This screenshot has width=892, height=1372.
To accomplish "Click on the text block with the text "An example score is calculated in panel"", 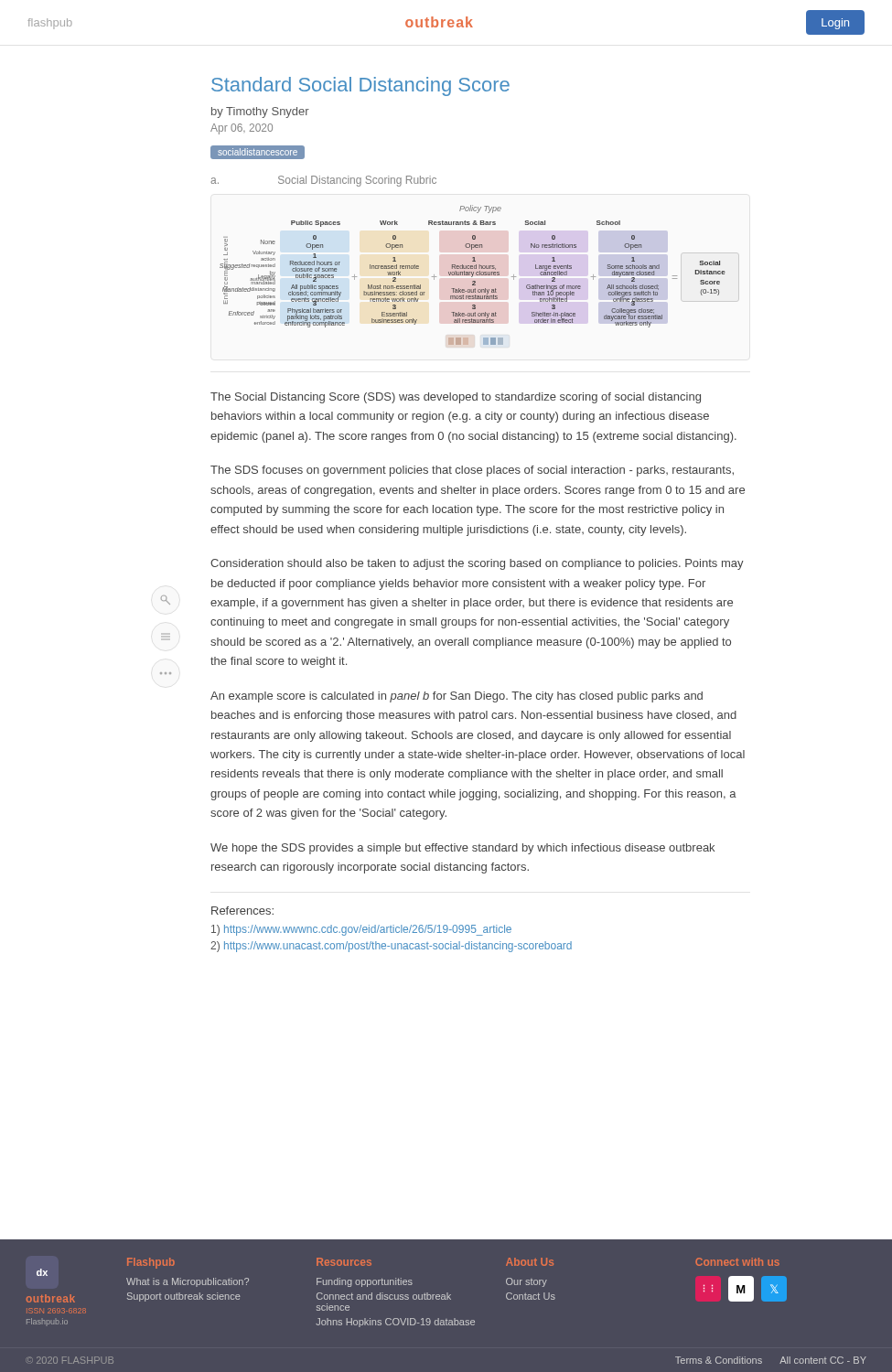I will 478,754.
